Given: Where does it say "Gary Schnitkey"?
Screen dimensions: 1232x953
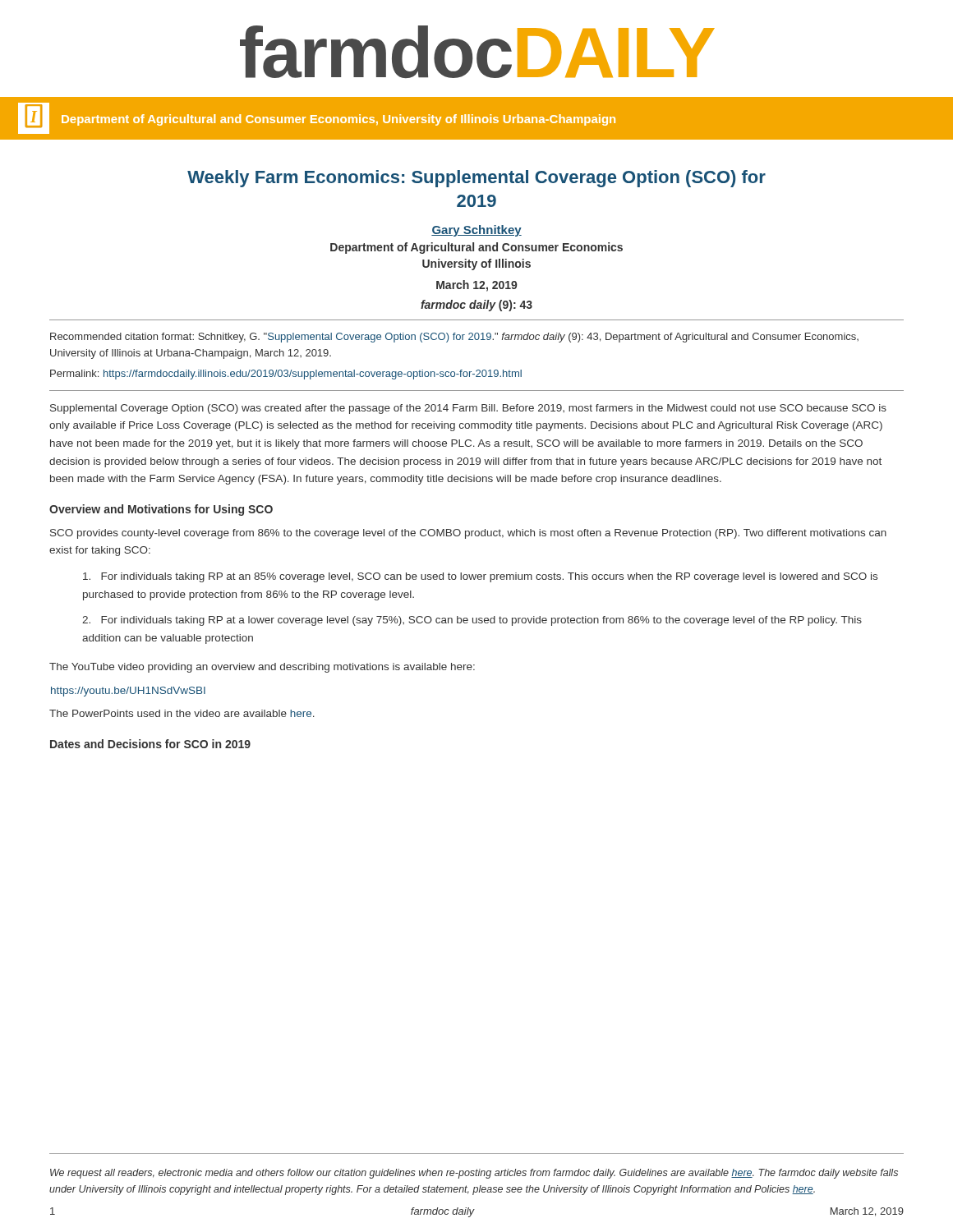Looking at the screenshot, I should click(x=476, y=230).
